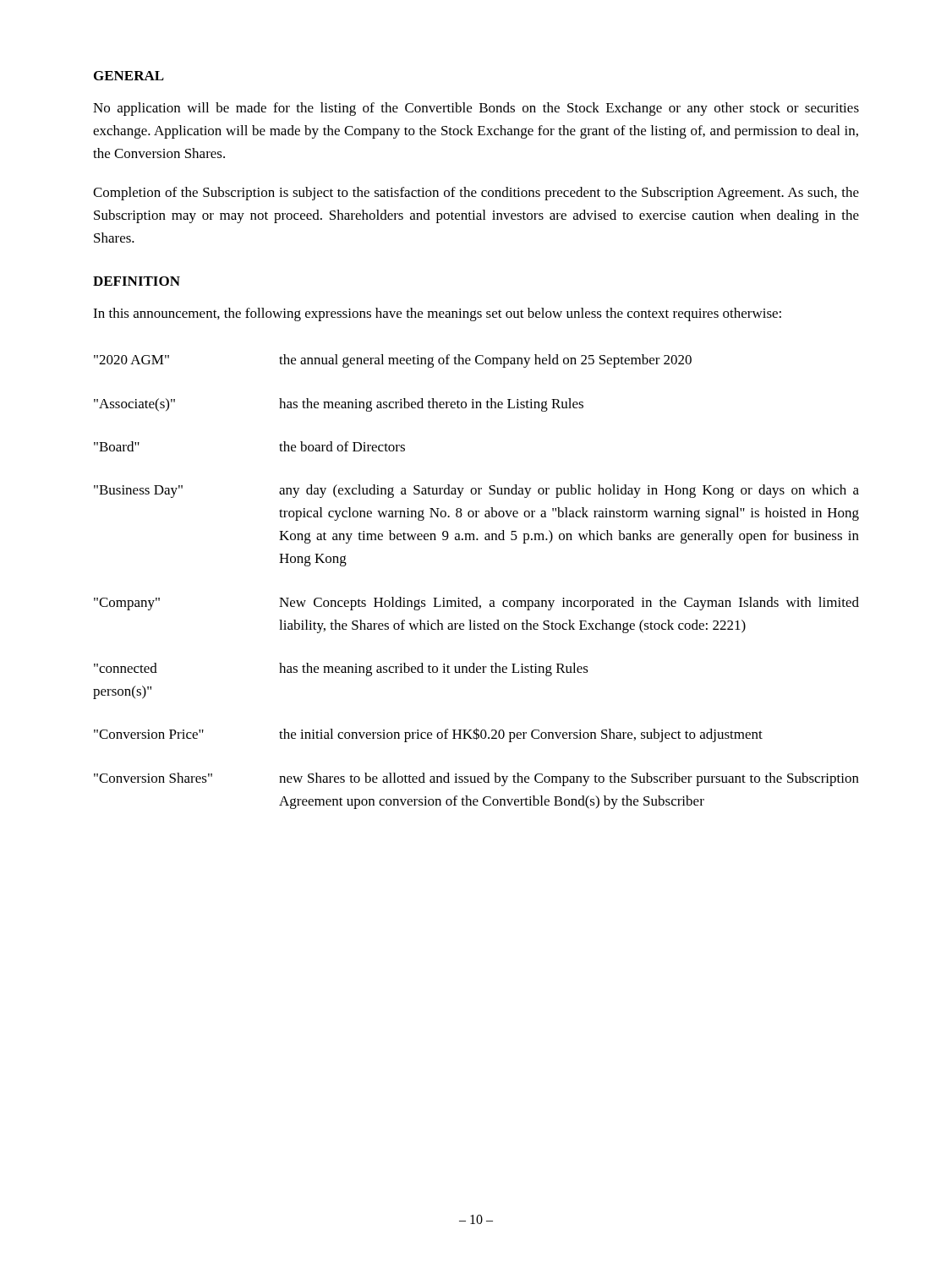Where does it say "the board of Directors"?
The width and height of the screenshot is (952, 1268).
[342, 447]
